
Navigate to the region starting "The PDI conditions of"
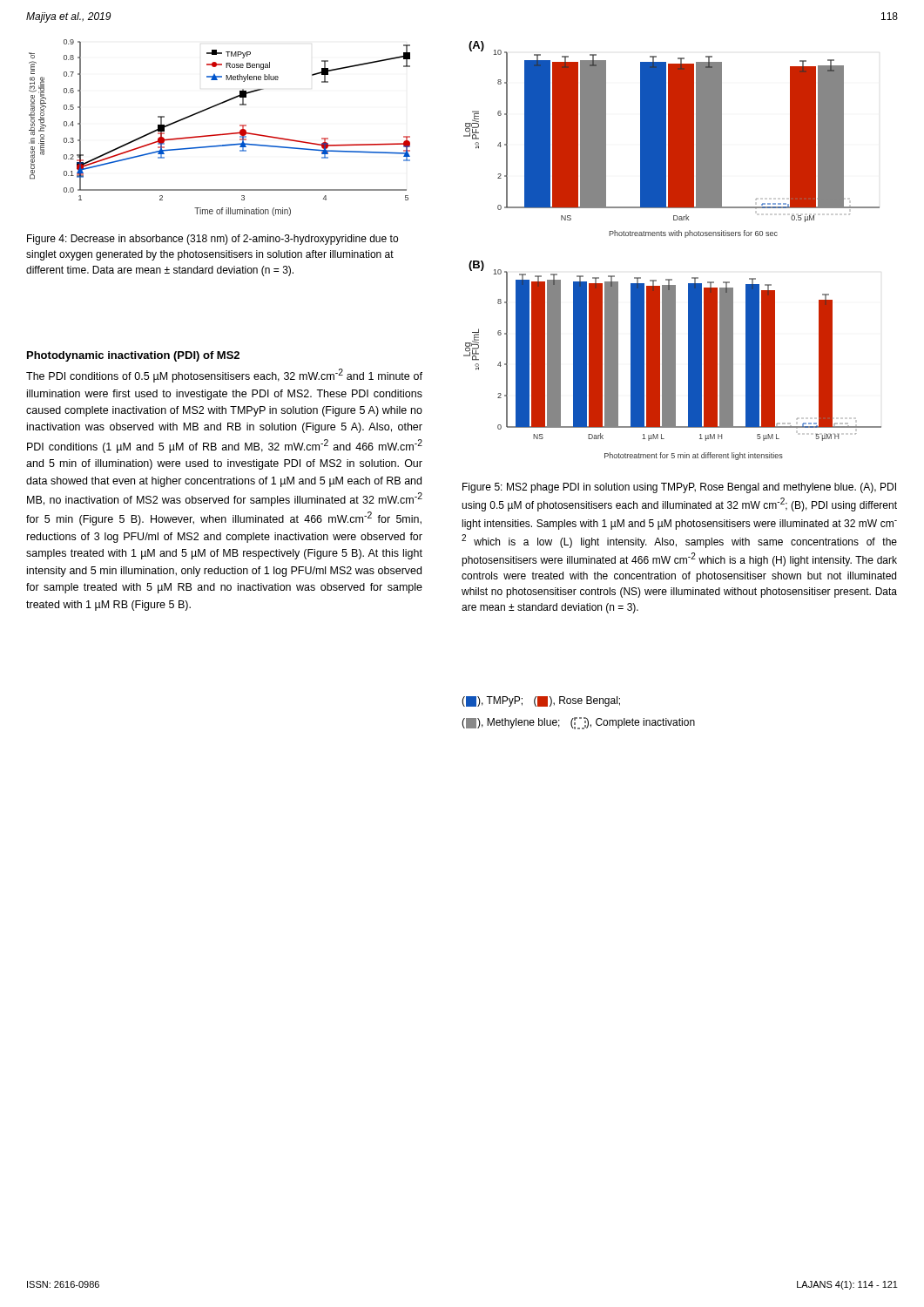click(224, 489)
